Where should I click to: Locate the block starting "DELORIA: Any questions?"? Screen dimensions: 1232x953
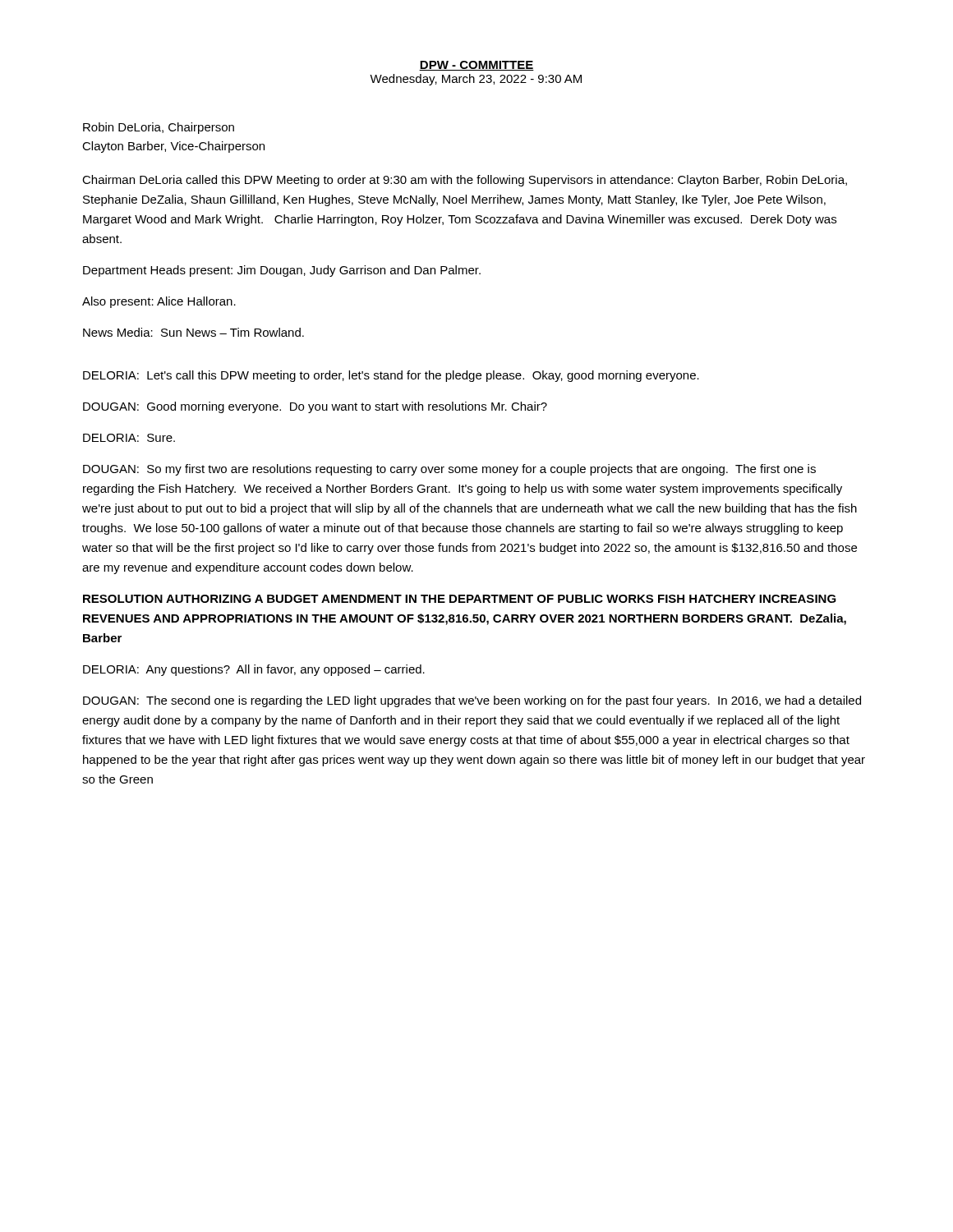[x=254, y=669]
